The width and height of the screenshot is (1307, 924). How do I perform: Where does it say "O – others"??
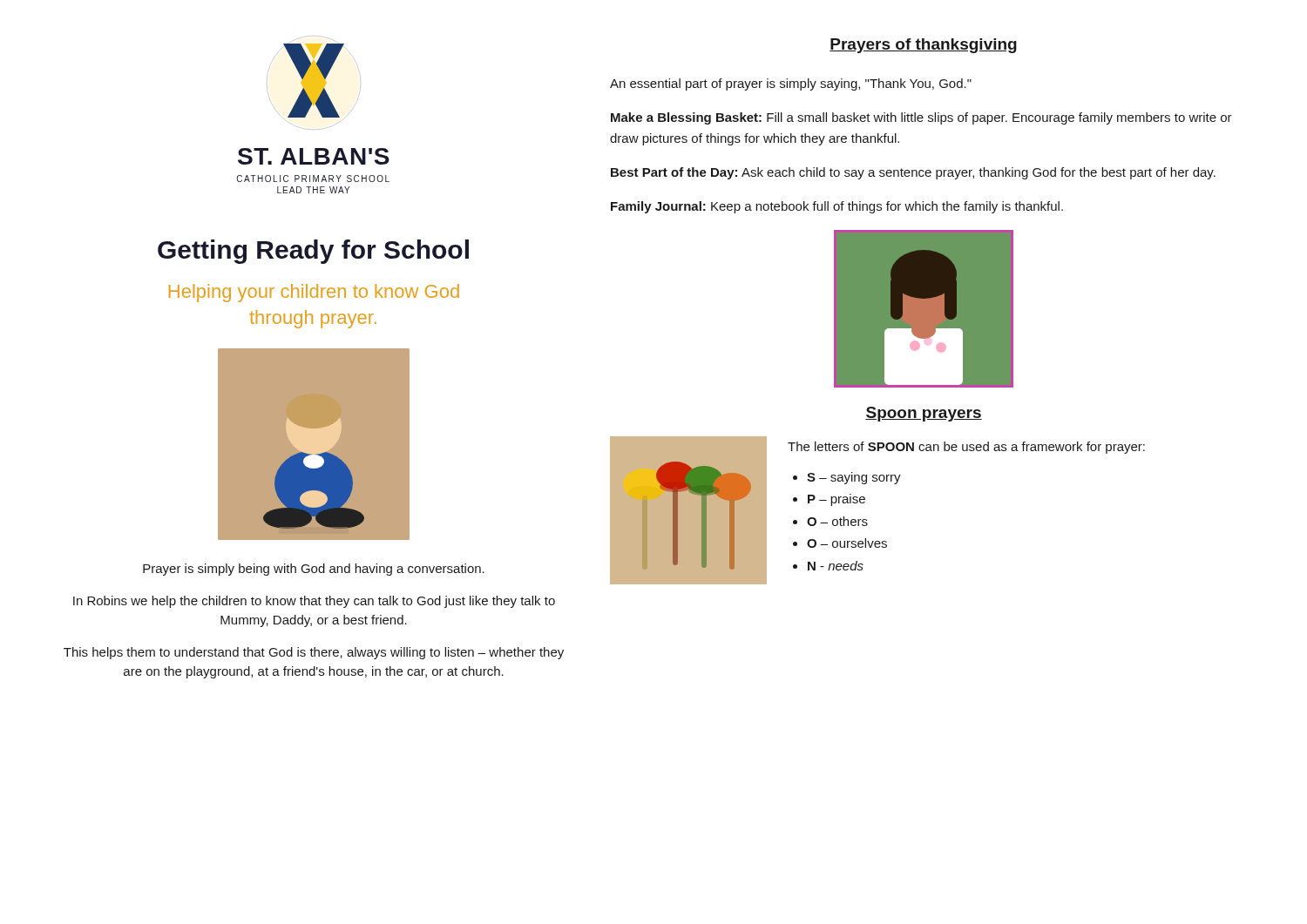coord(837,521)
